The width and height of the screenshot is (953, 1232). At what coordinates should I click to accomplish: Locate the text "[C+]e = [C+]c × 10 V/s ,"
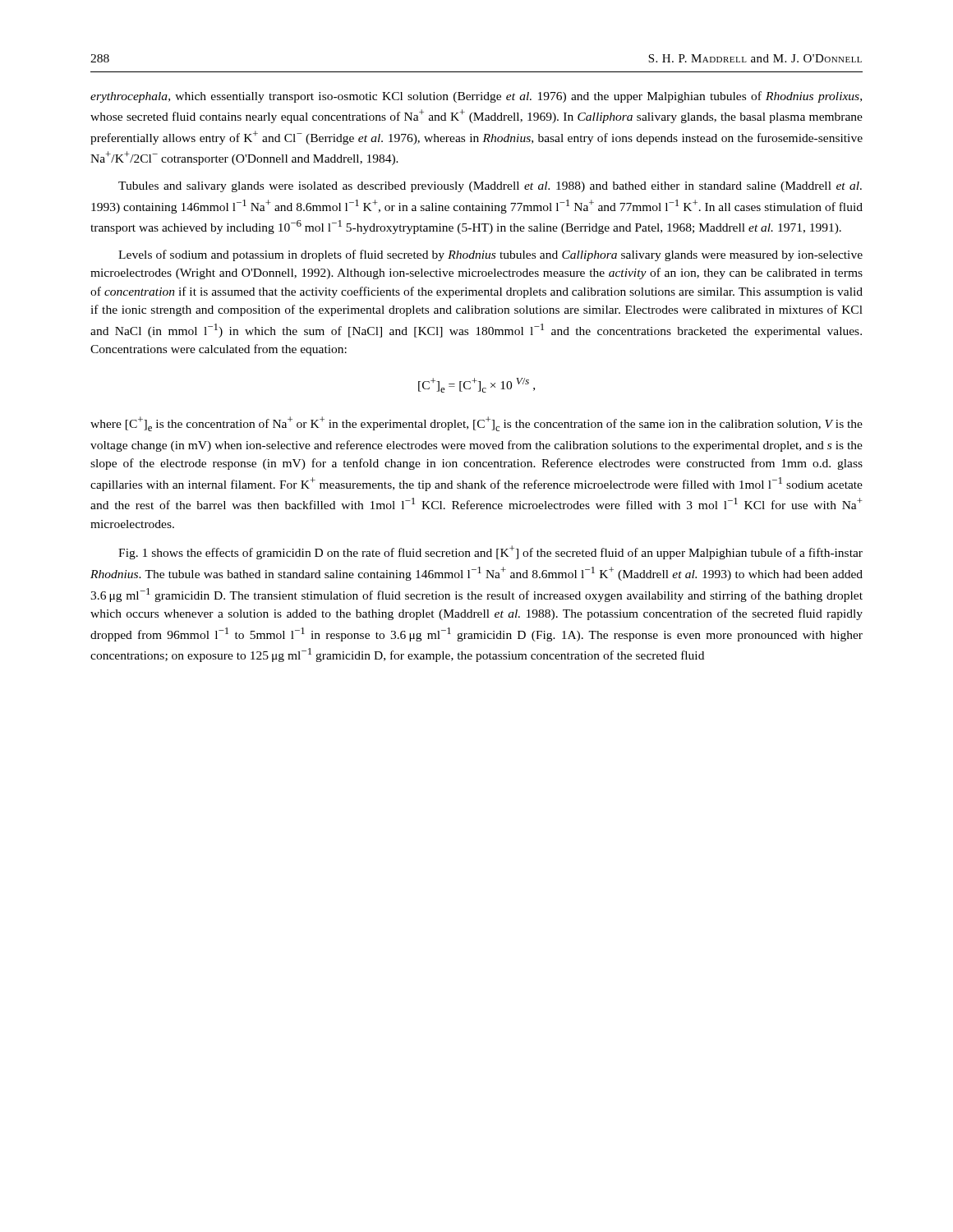click(x=476, y=385)
